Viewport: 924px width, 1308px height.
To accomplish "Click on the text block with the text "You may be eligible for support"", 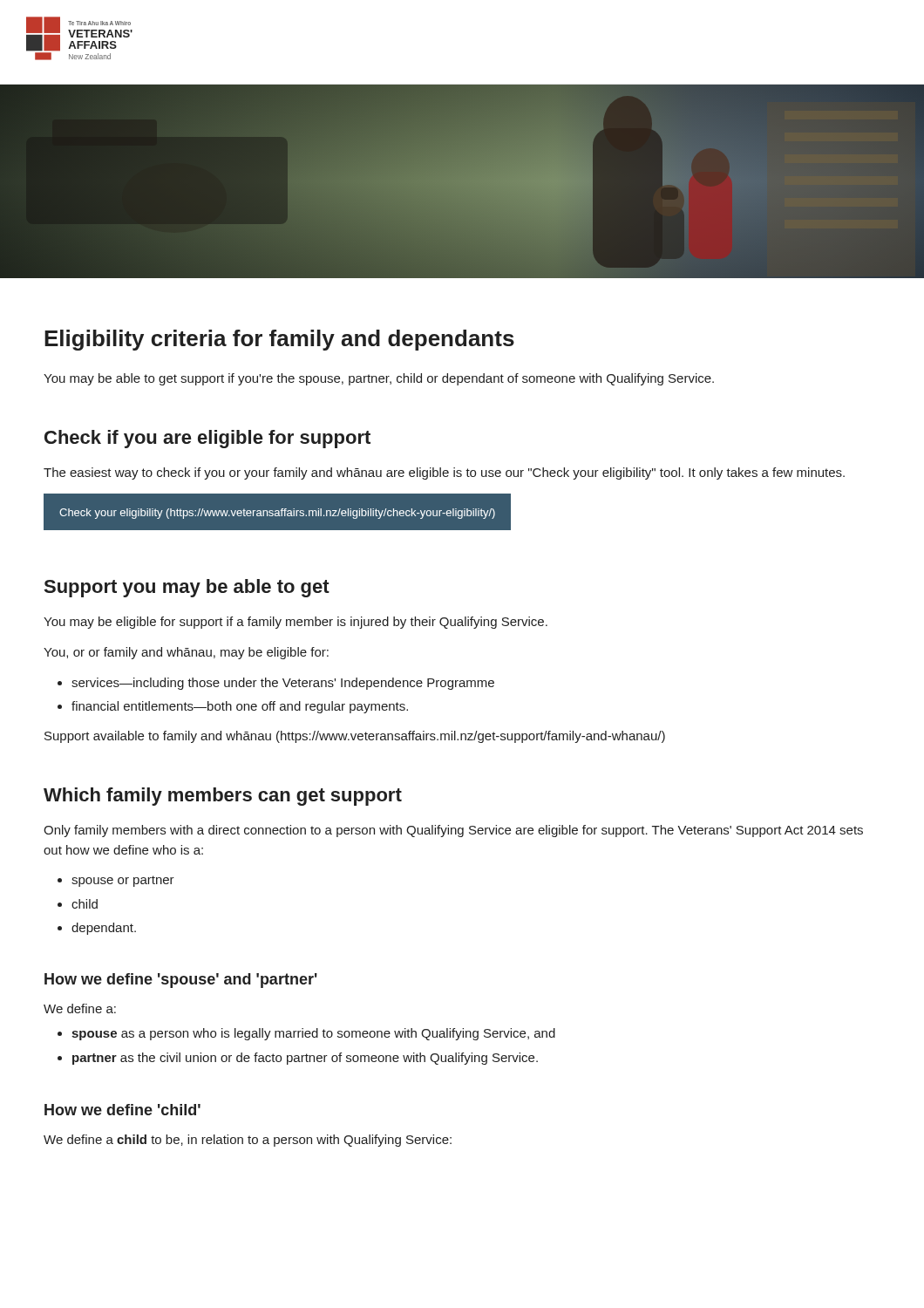I will click(462, 621).
